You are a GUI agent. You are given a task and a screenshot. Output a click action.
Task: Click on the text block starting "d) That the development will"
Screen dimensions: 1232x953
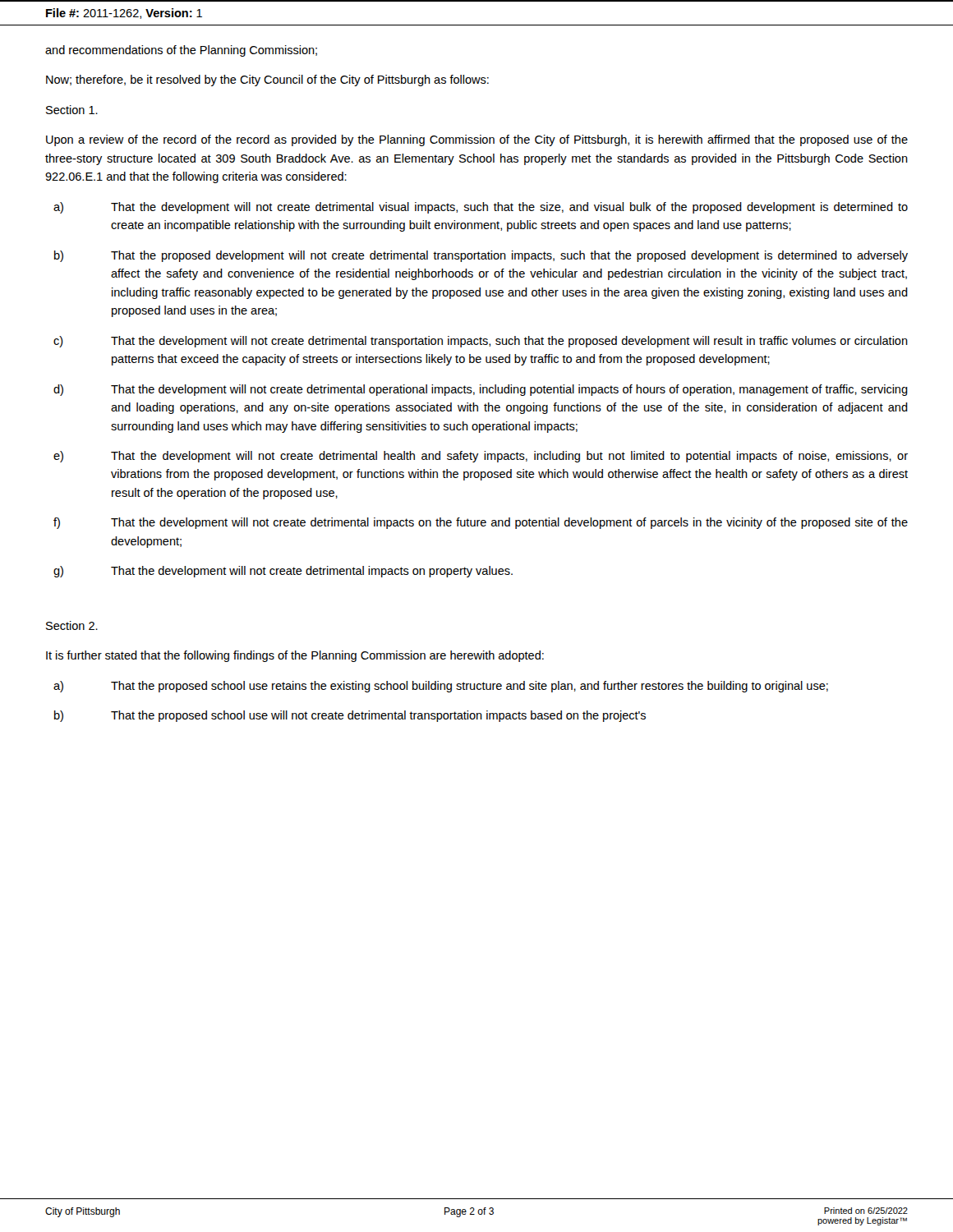pyautogui.click(x=476, y=408)
